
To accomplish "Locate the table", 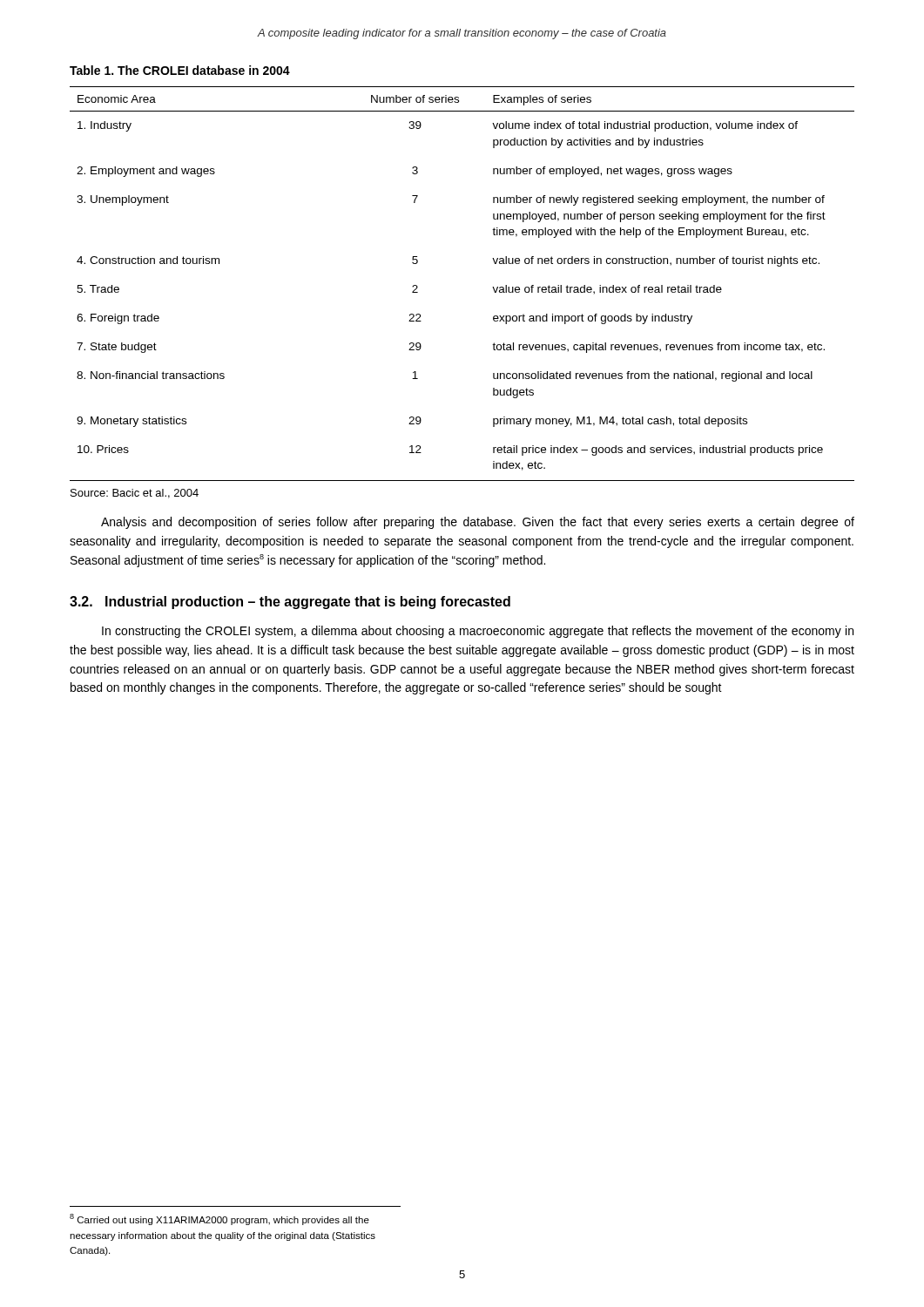I will [x=462, y=284].
